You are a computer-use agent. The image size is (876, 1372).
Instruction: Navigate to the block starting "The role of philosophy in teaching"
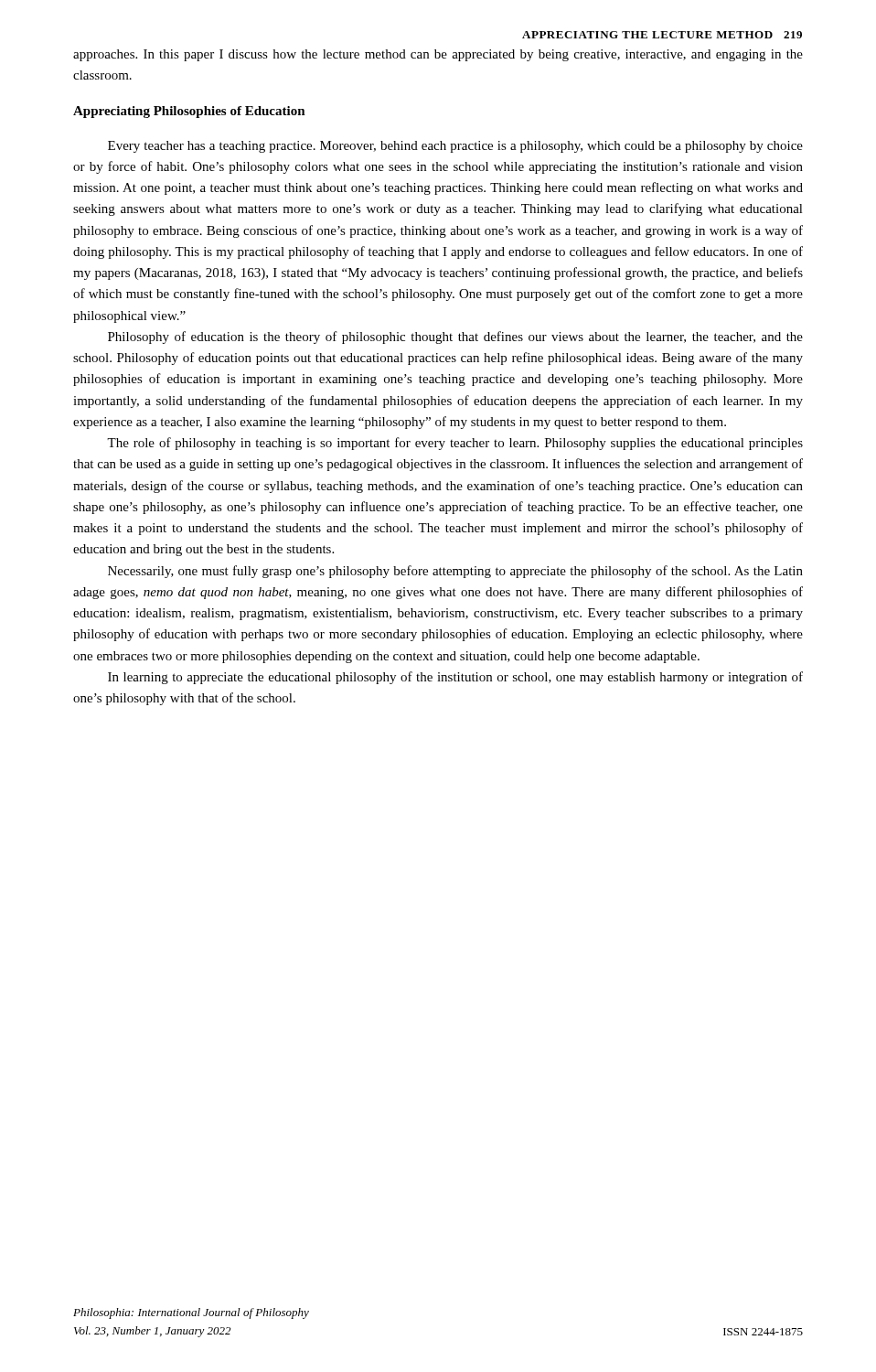[x=438, y=496]
